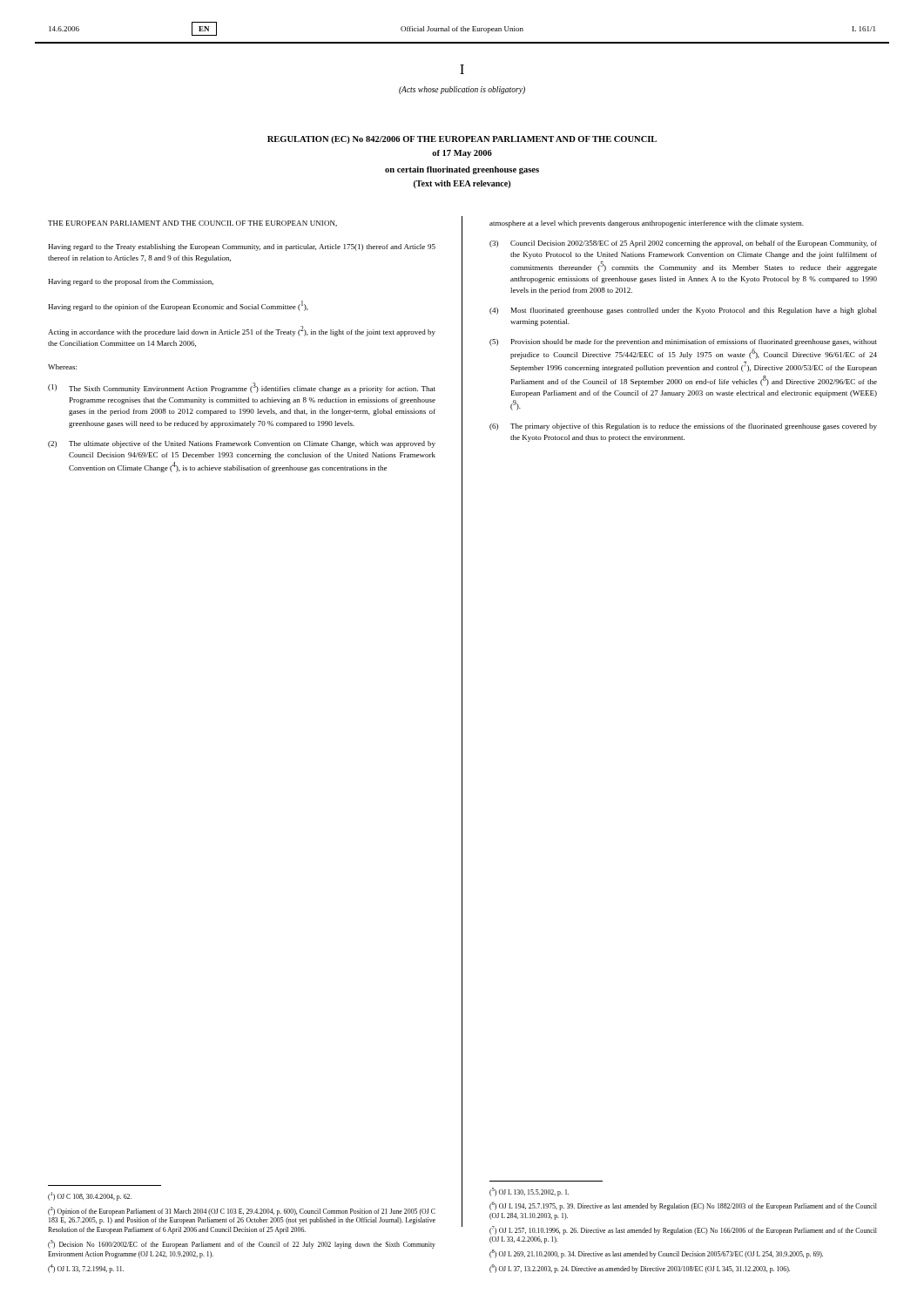Locate the text starting "Having regard to the proposal from"
This screenshot has height=1307, width=924.
point(131,282)
